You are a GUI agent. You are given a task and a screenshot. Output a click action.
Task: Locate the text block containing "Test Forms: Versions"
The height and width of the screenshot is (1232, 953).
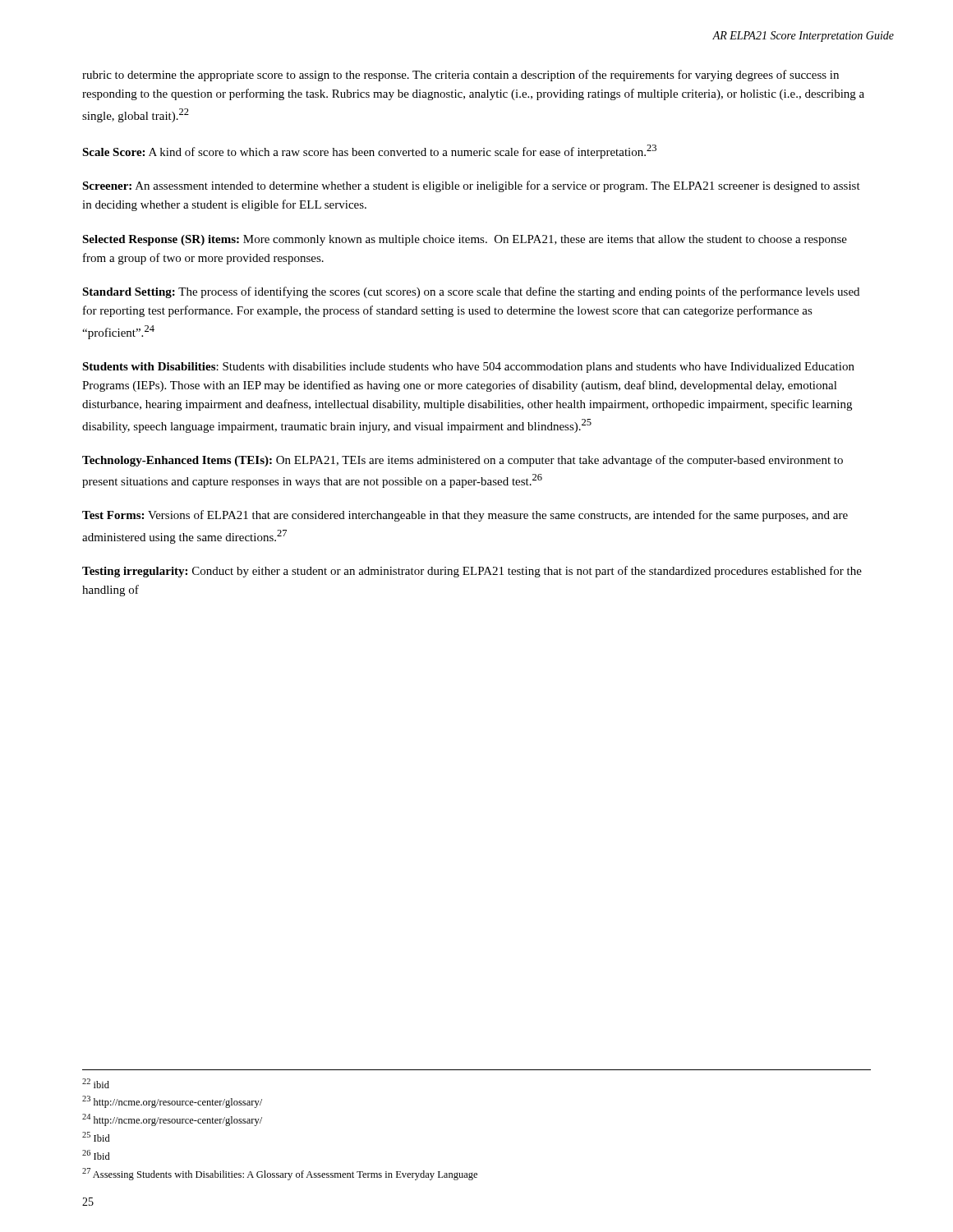pyautogui.click(x=465, y=526)
